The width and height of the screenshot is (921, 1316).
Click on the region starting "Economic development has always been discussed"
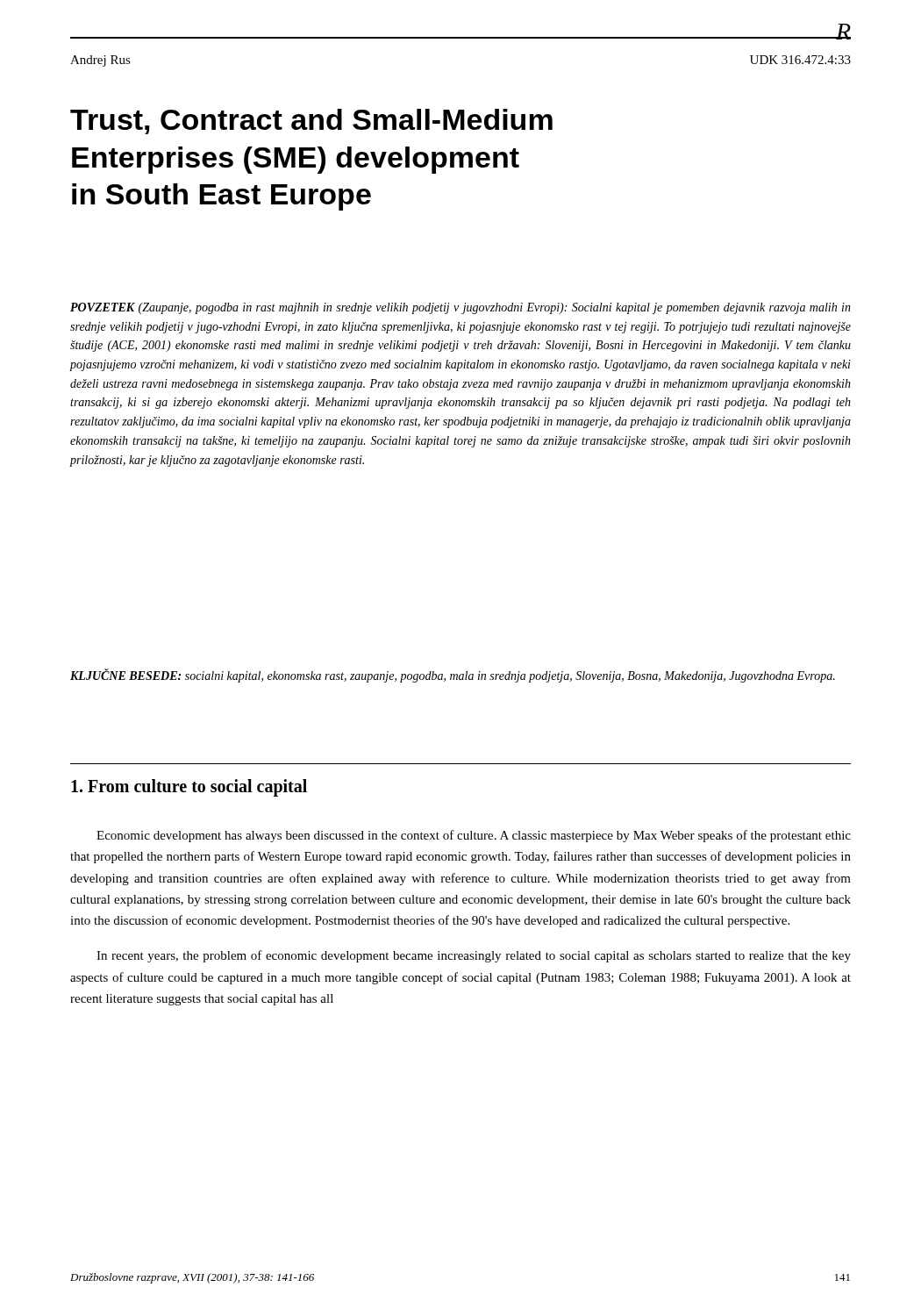point(460,917)
